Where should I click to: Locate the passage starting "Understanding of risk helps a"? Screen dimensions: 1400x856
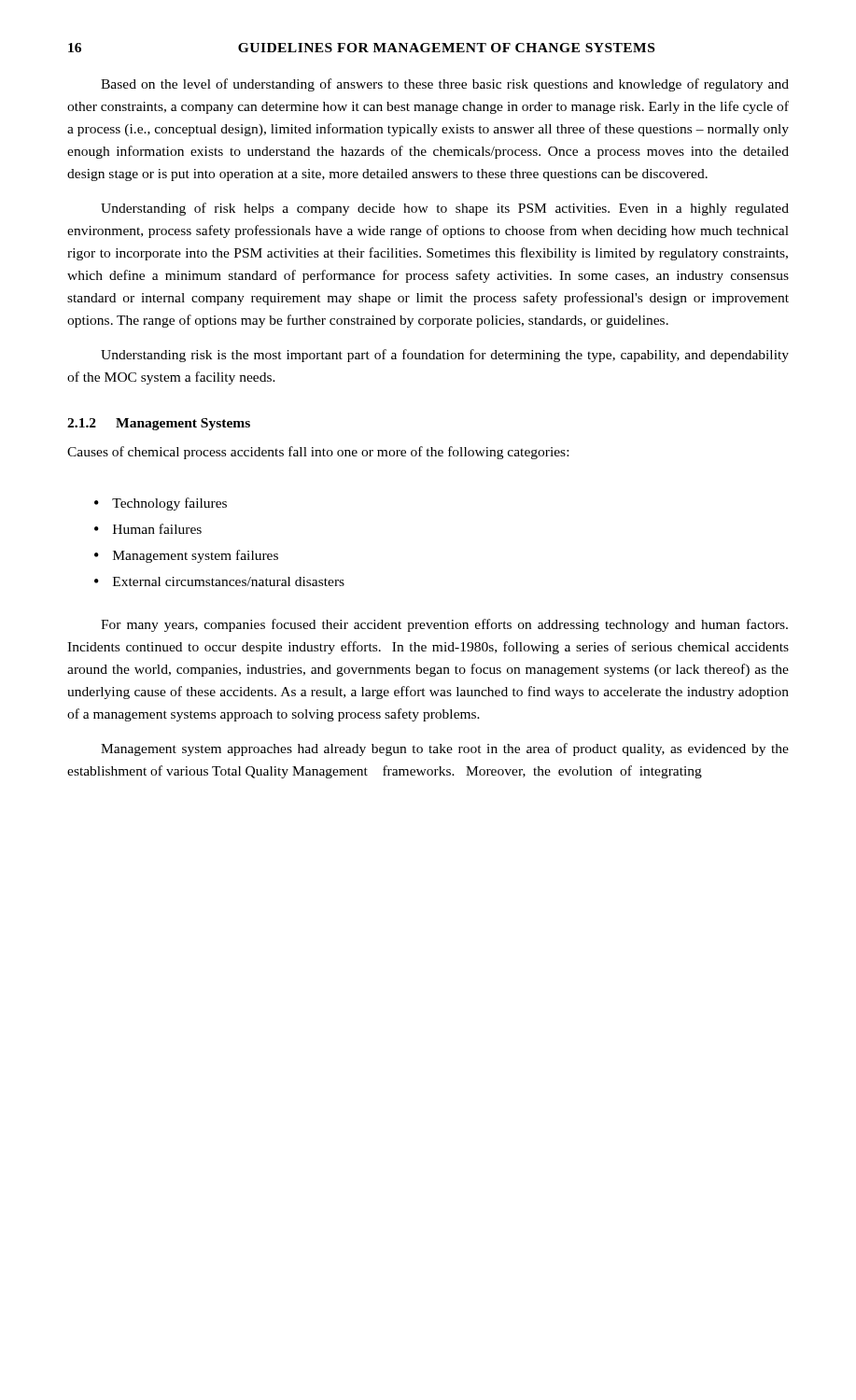(x=428, y=264)
